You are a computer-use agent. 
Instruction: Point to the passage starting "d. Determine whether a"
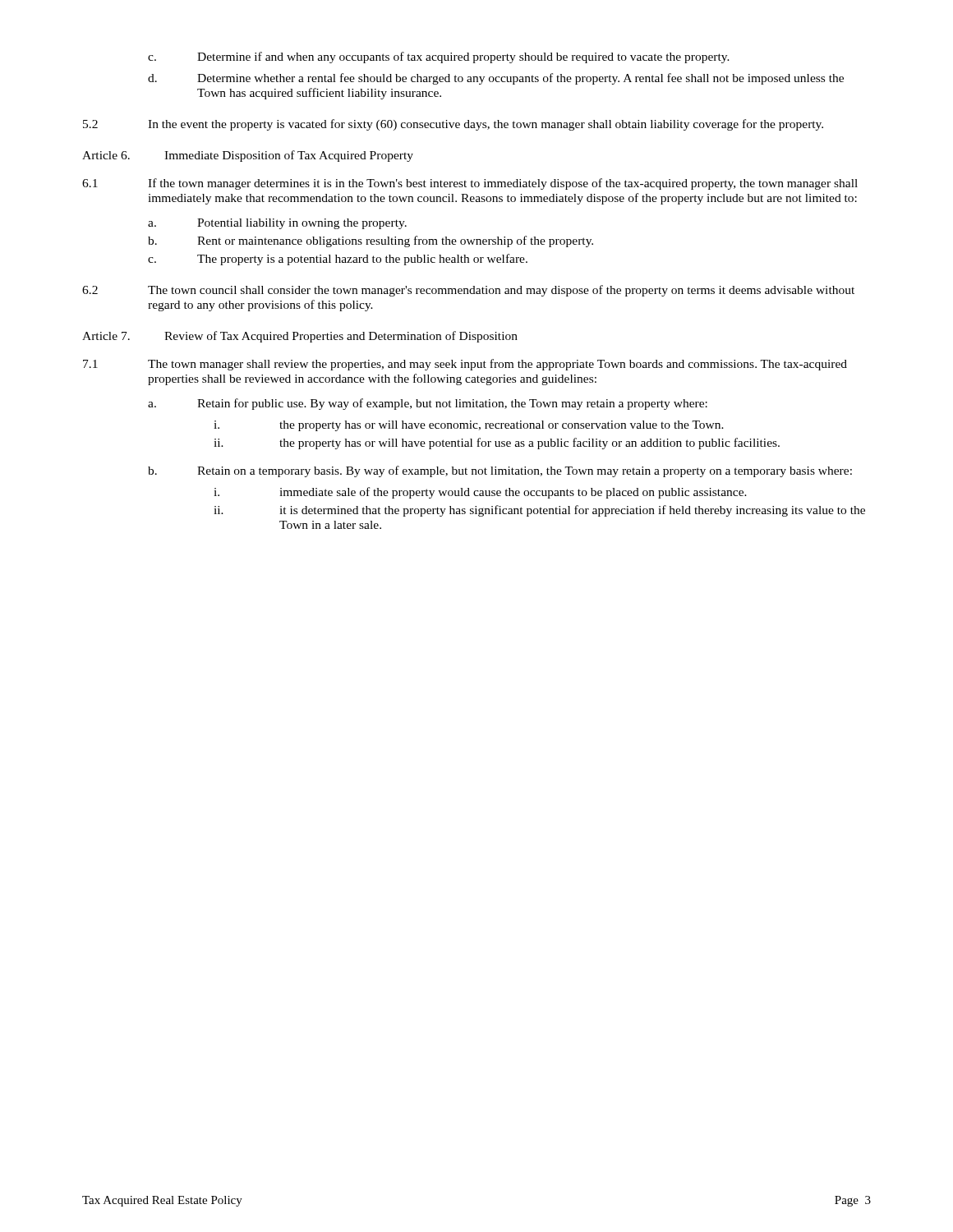pyautogui.click(x=509, y=85)
